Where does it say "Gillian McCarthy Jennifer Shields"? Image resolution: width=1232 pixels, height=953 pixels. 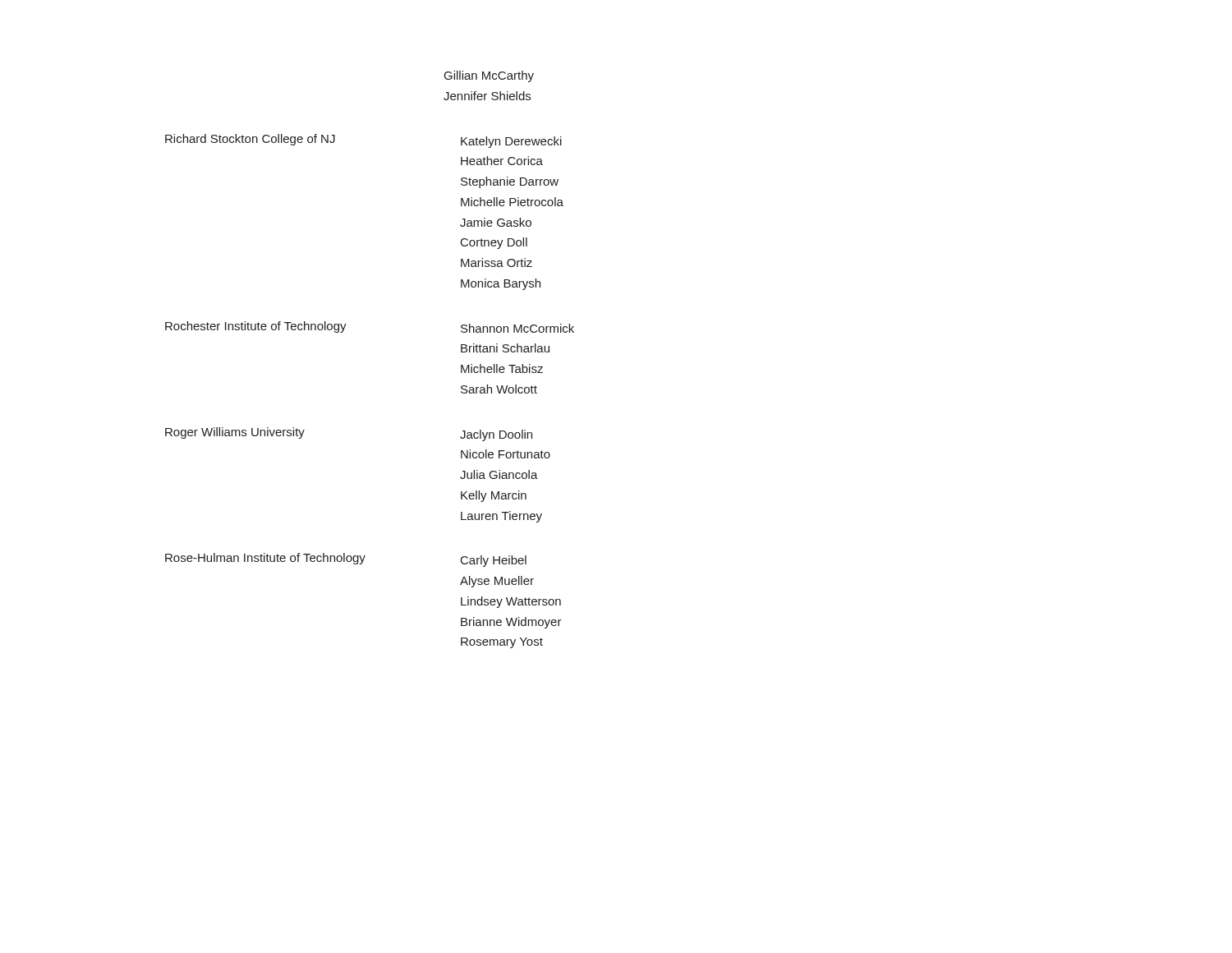(489, 85)
